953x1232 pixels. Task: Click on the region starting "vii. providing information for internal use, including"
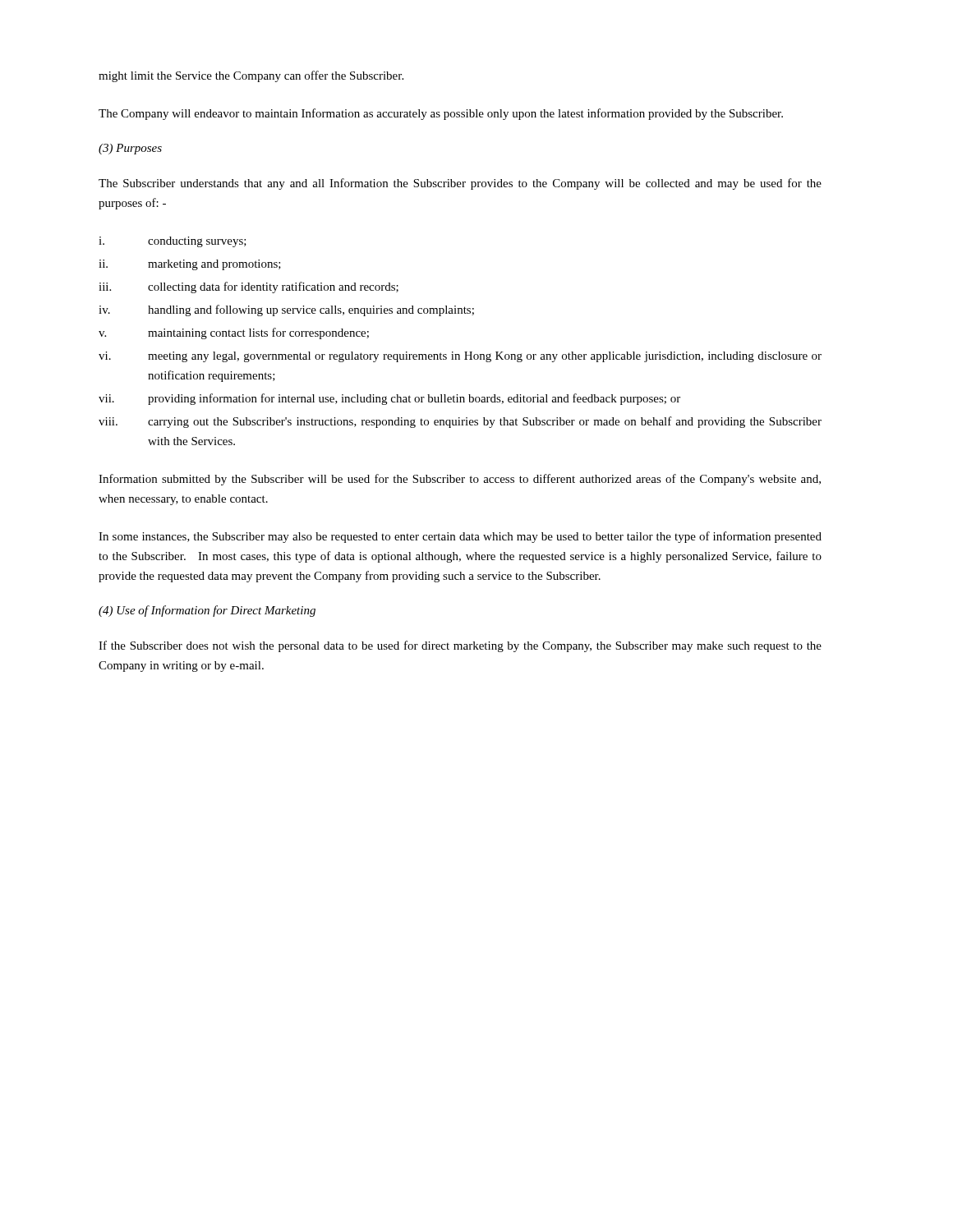[460, 398]
